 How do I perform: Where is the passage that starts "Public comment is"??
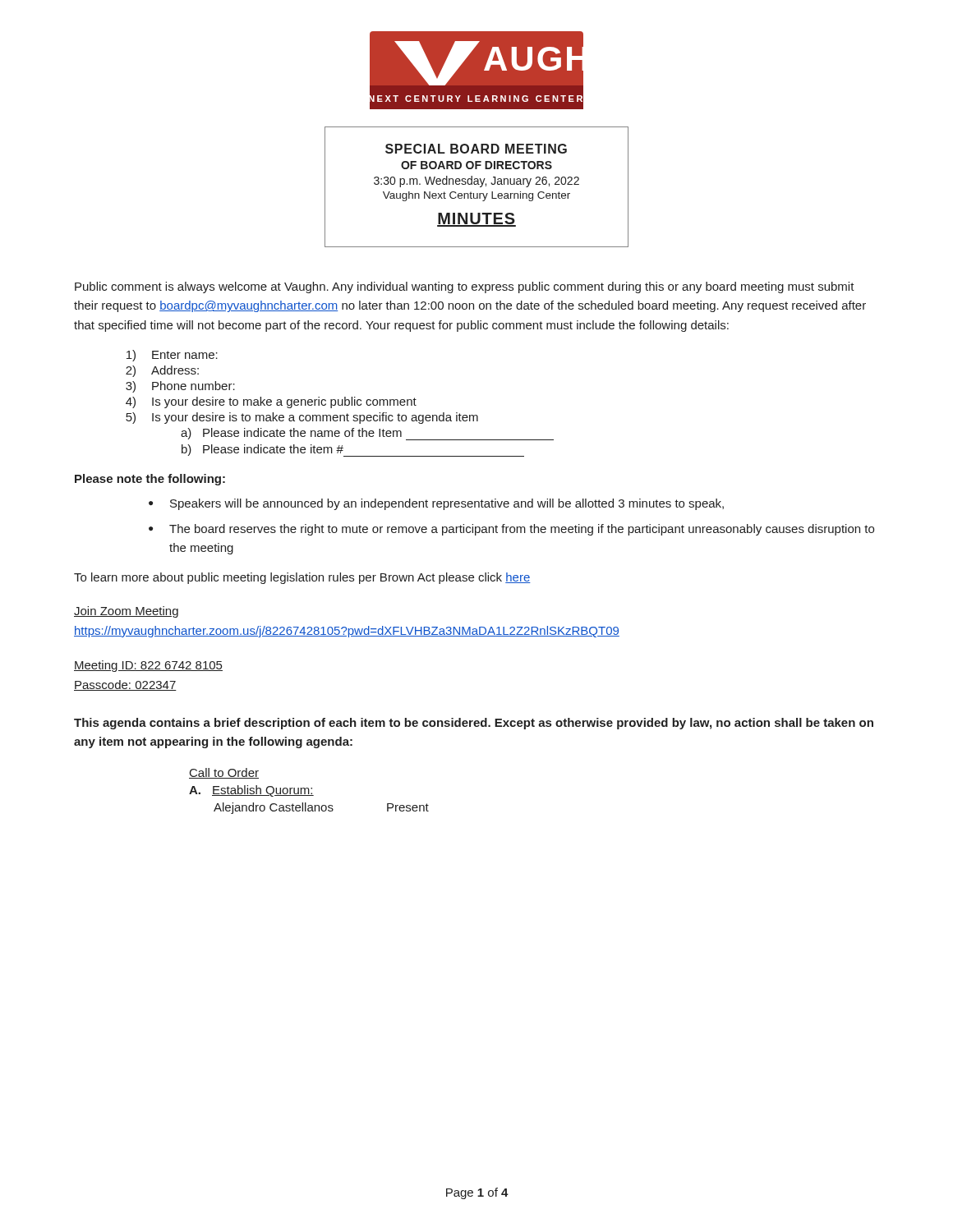point(470,305)
